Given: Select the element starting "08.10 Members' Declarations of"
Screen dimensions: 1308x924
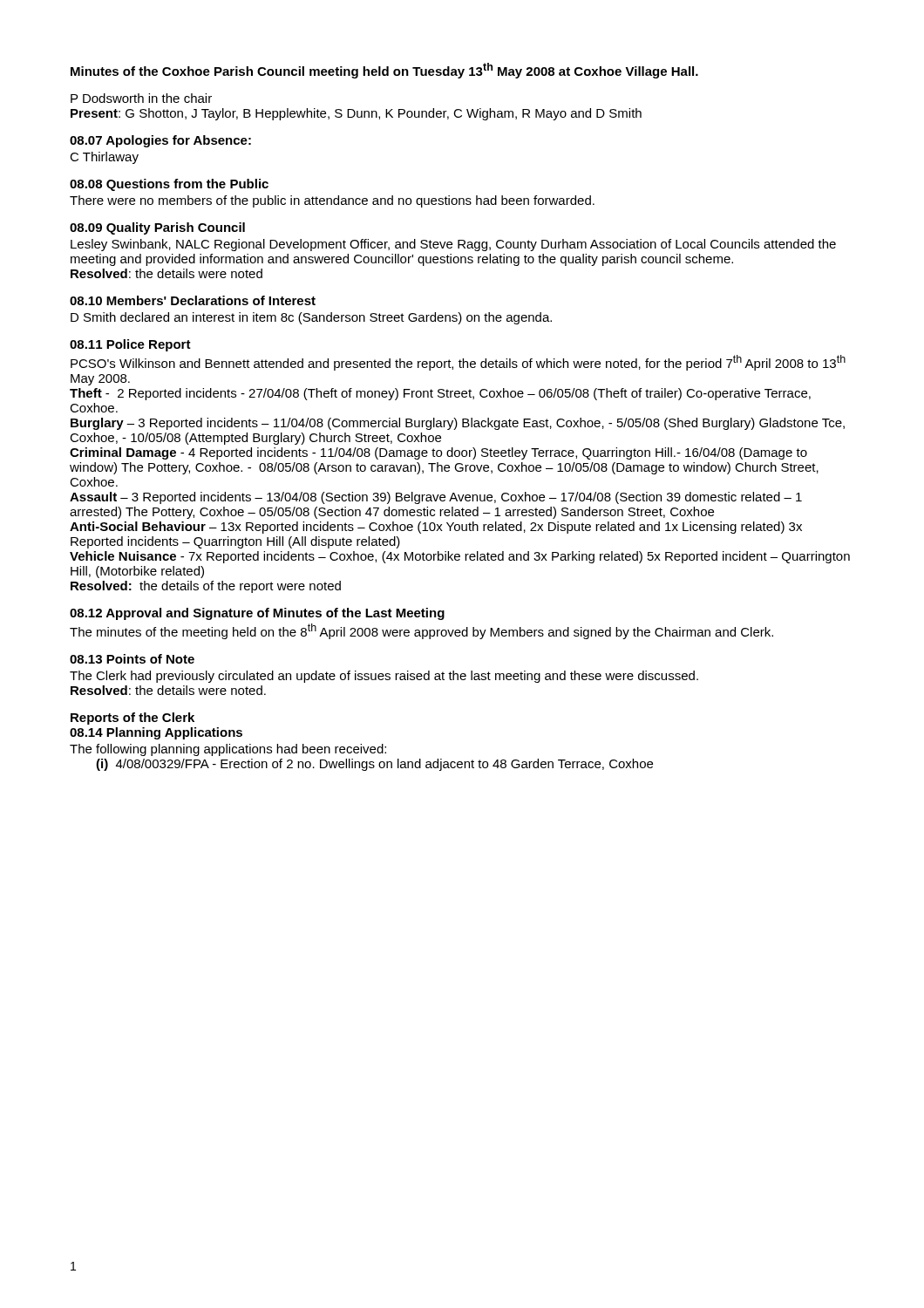Looking at the screenshot, I should [x=193, y=300].
